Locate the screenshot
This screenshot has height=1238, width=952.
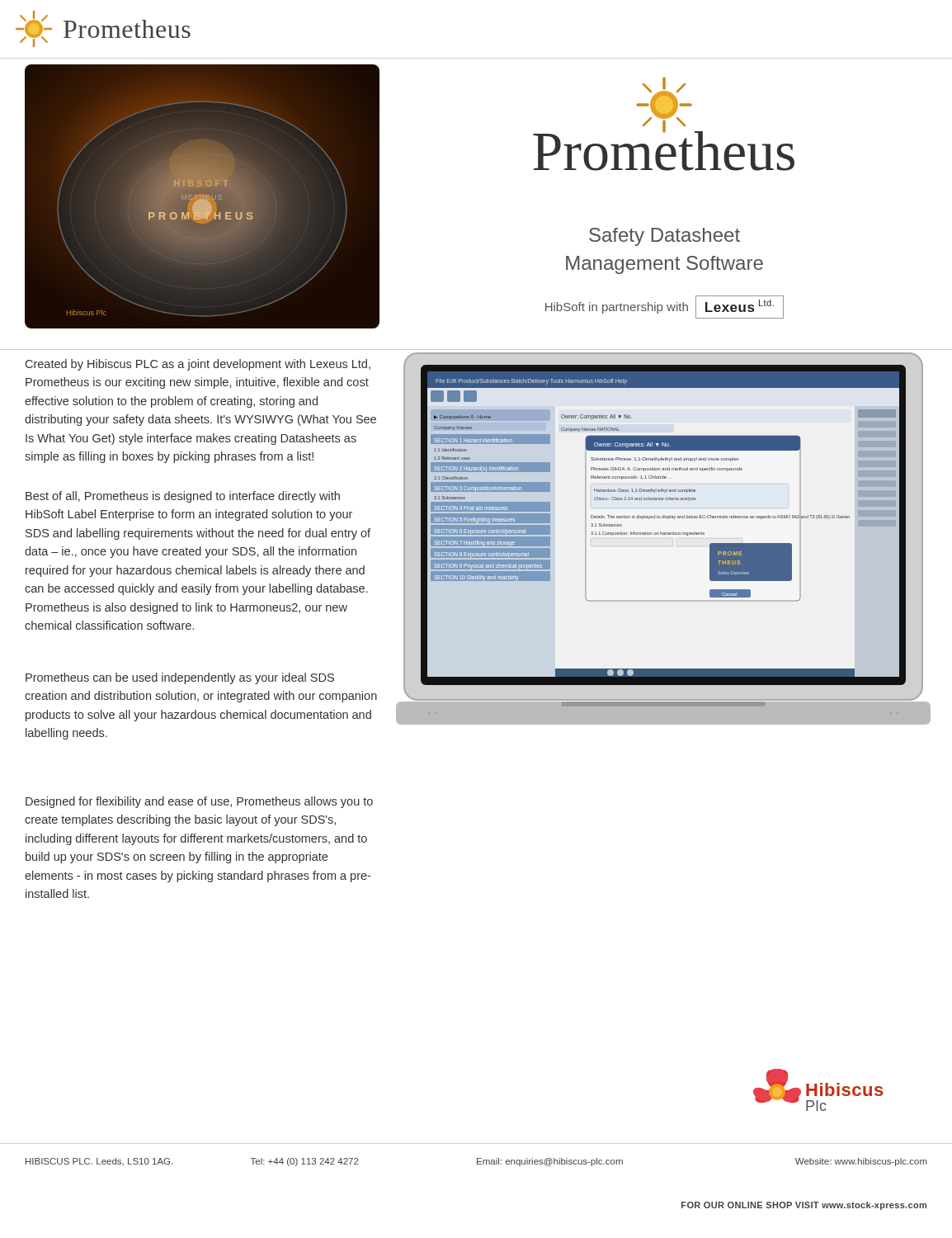coord(663,547)
